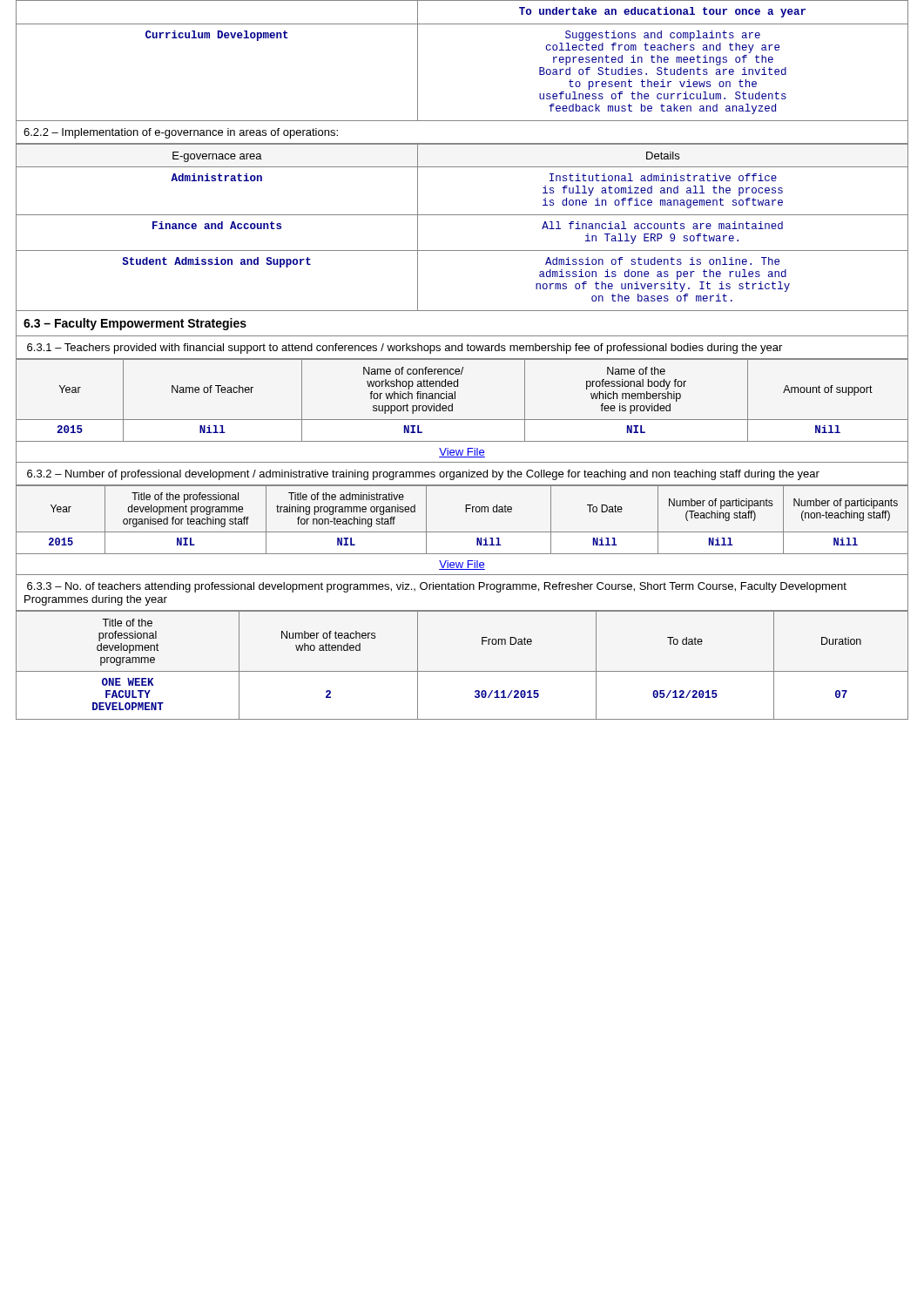Locate the table with the text "Name of the professional body"
The height and width of the screenshot is (1307, 924).
[462, 411]
